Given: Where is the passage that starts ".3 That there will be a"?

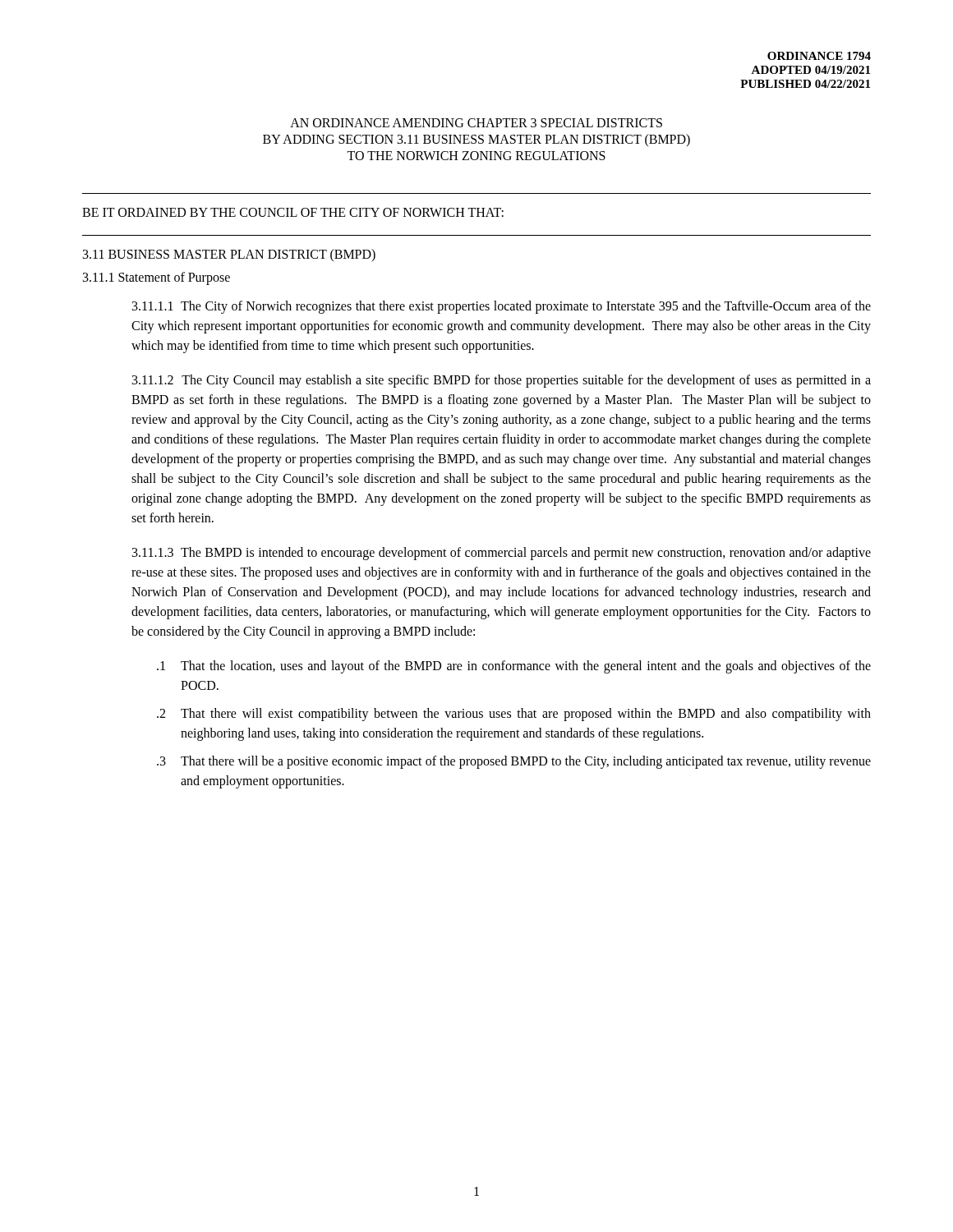Looking at the screenshot, I should pos(513,771).
